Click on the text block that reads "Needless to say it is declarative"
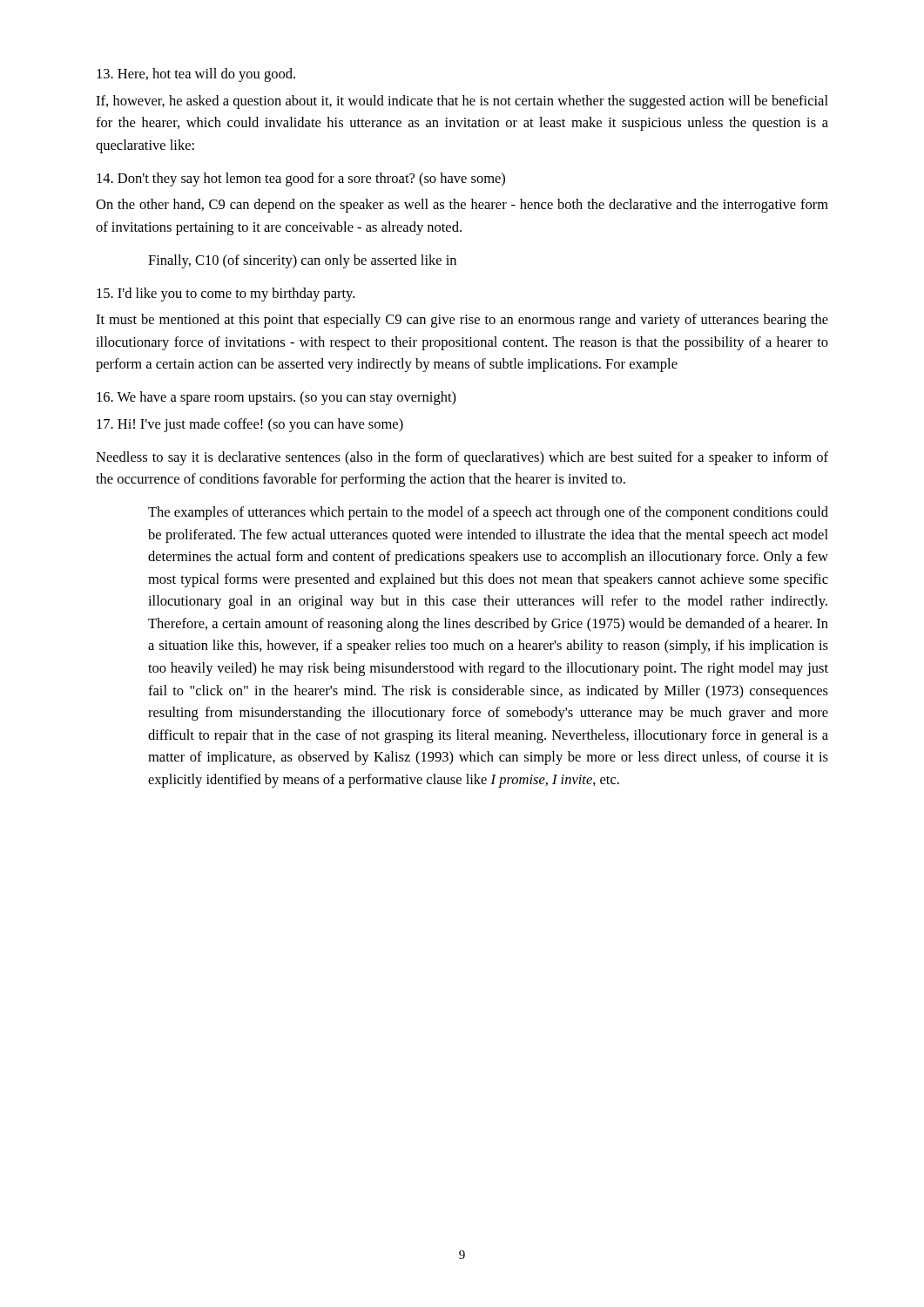924x1307 pixels. pos(462,468)
